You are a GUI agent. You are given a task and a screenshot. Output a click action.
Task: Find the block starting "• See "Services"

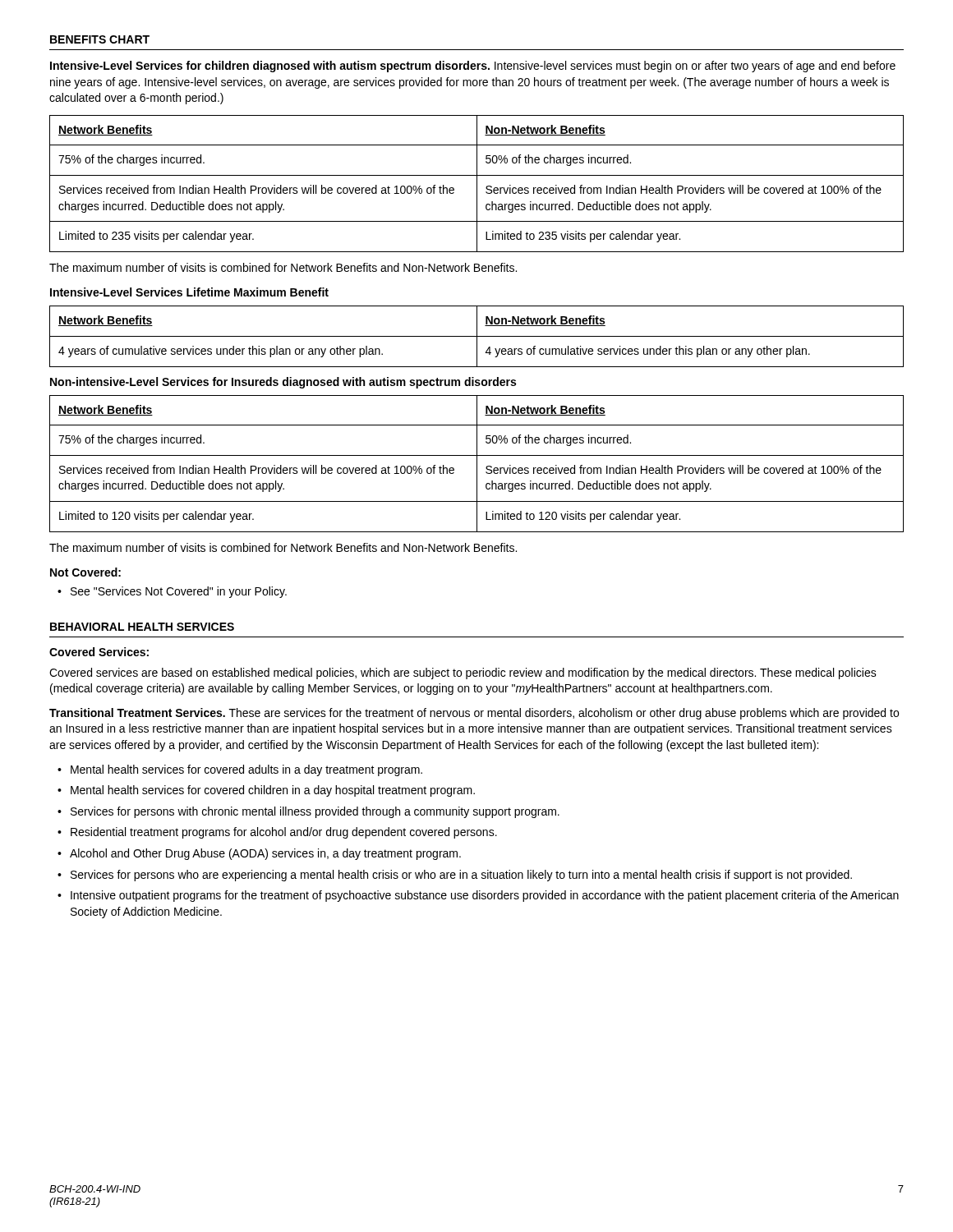coord(172,592)
